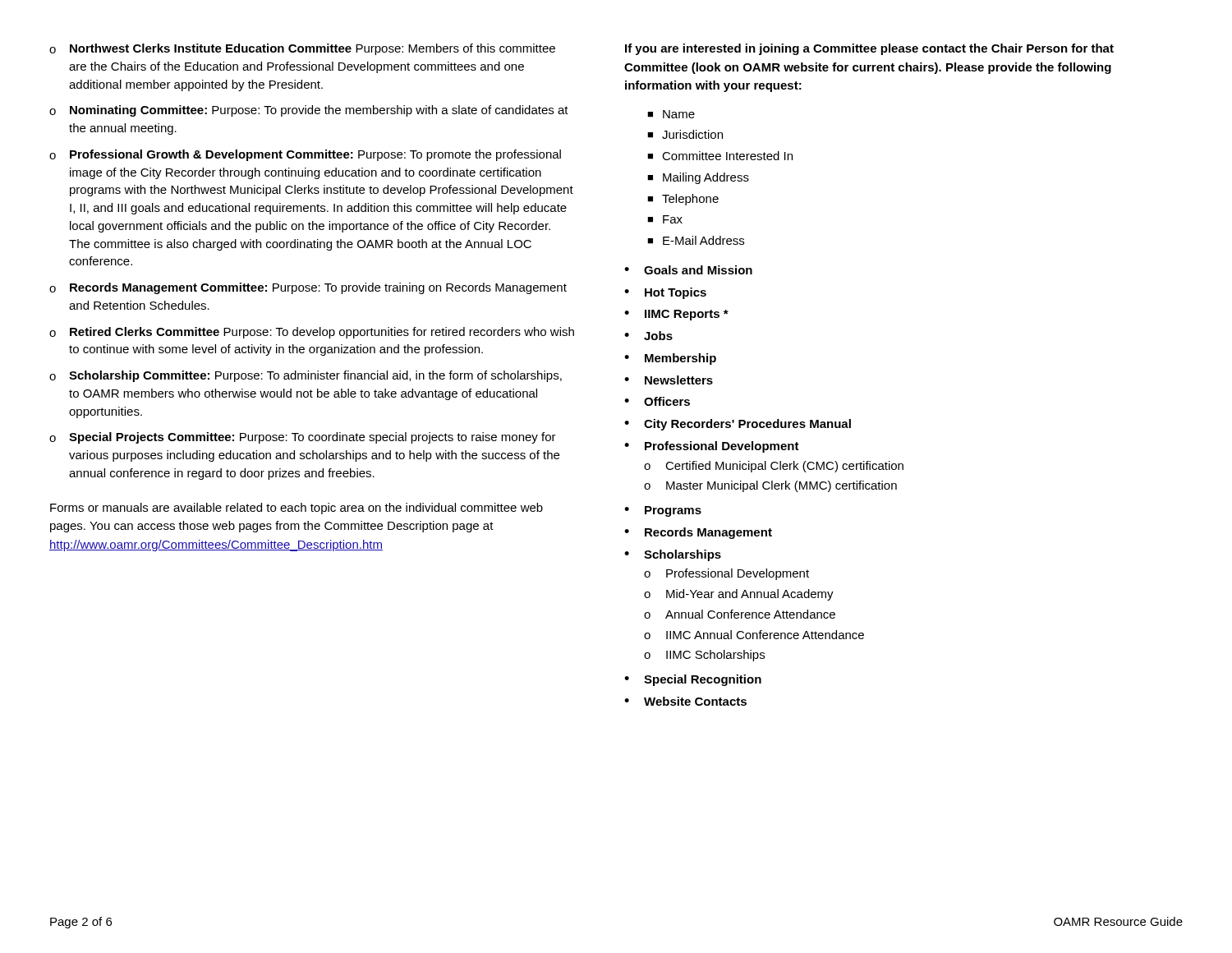
Task: Where is the passage that starts "o Retired Clerks Committee Purpose: To develop opportunities"?
Action: coord(312,340)
